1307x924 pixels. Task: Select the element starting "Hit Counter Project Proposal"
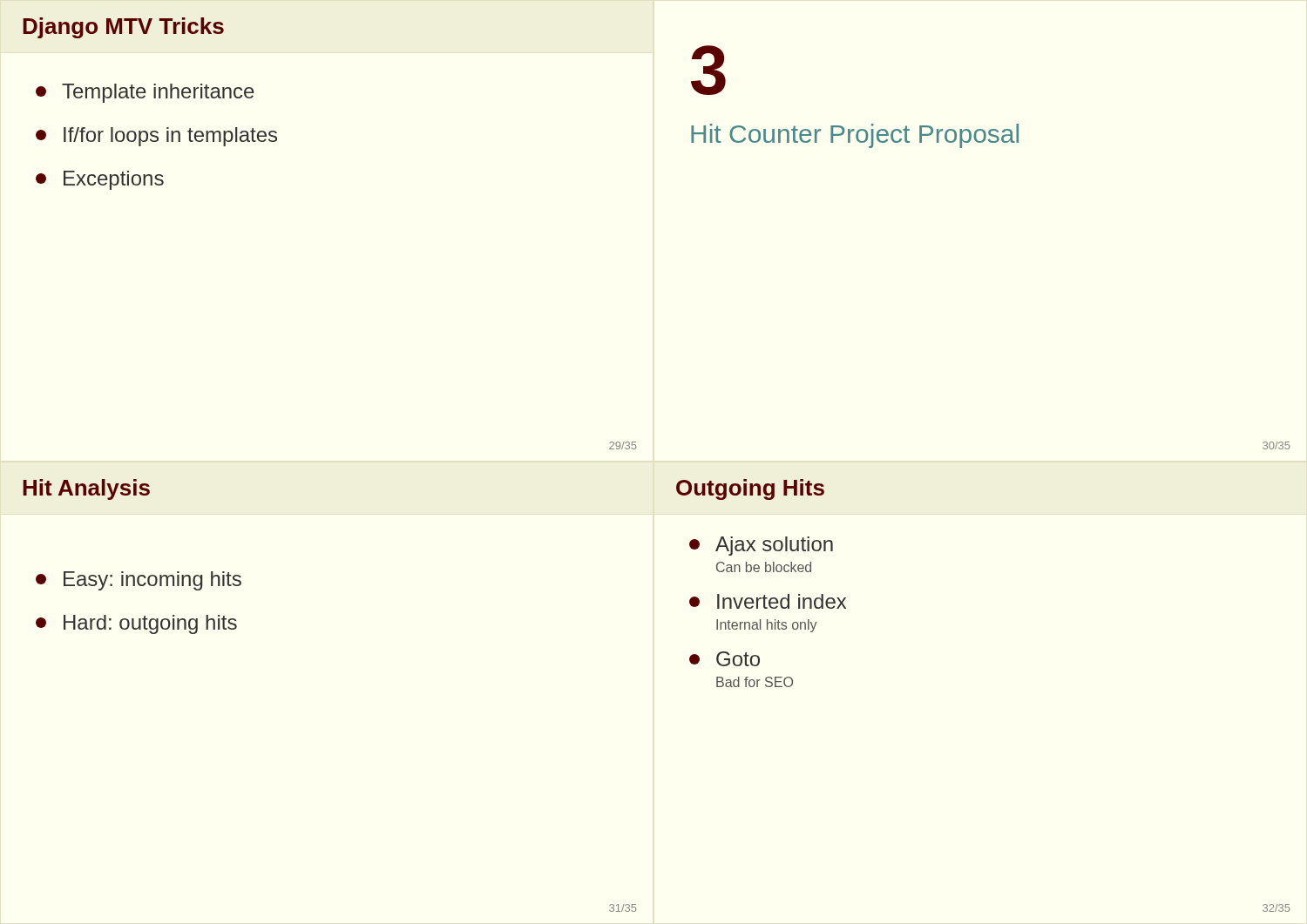click(x=855, y=134)
